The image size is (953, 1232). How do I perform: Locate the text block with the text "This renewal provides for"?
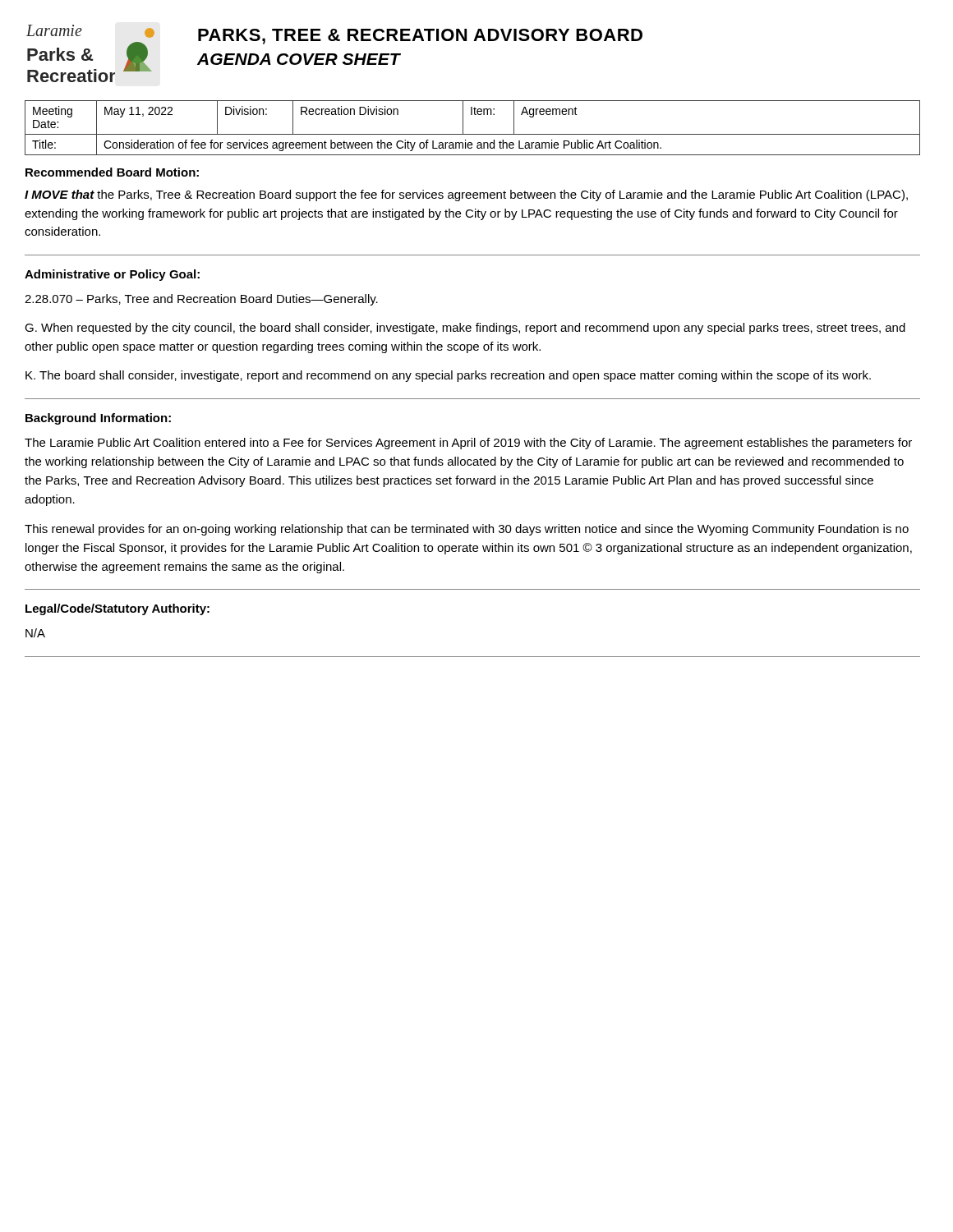point(469,547)
